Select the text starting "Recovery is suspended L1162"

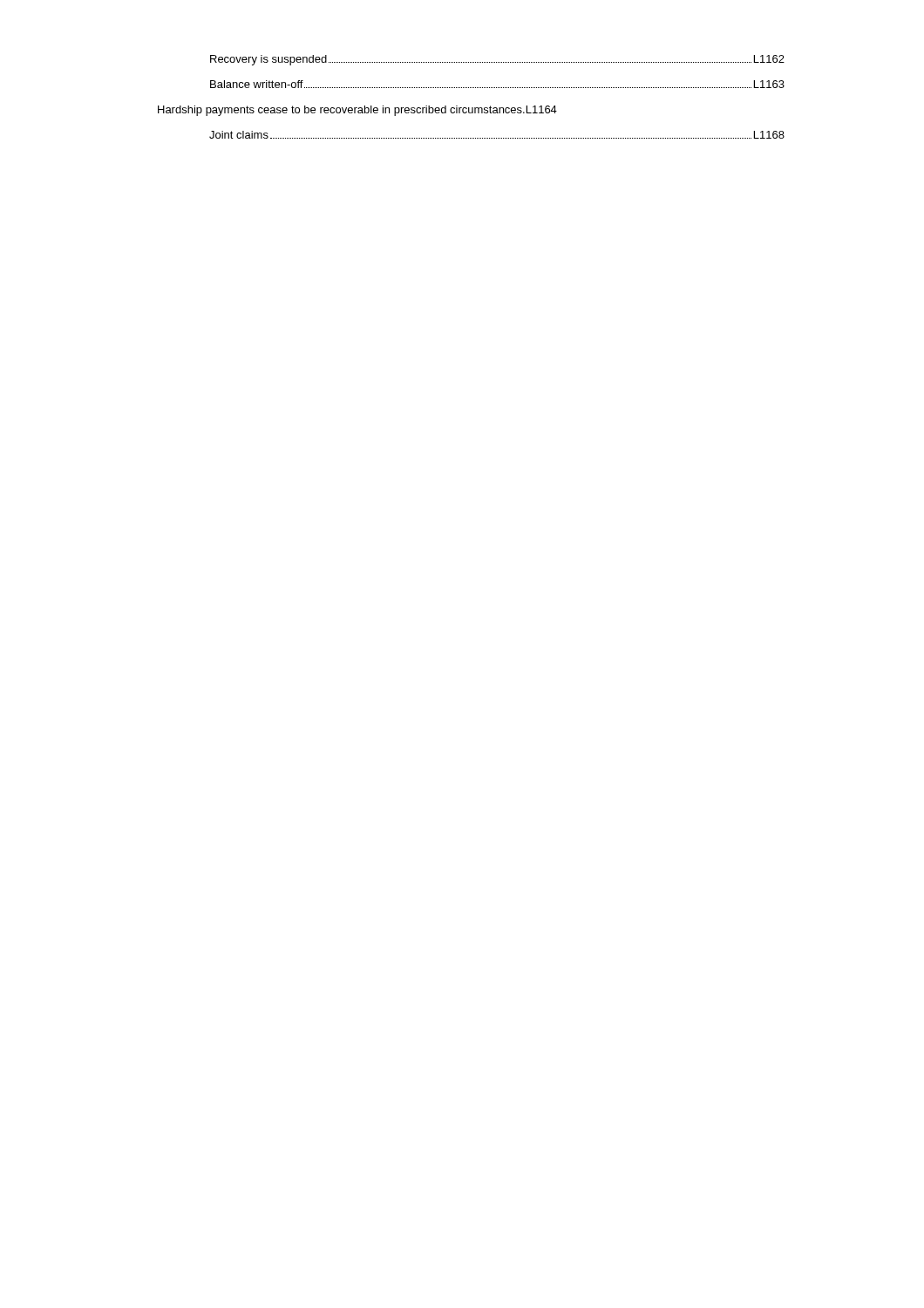click(497, 59)
